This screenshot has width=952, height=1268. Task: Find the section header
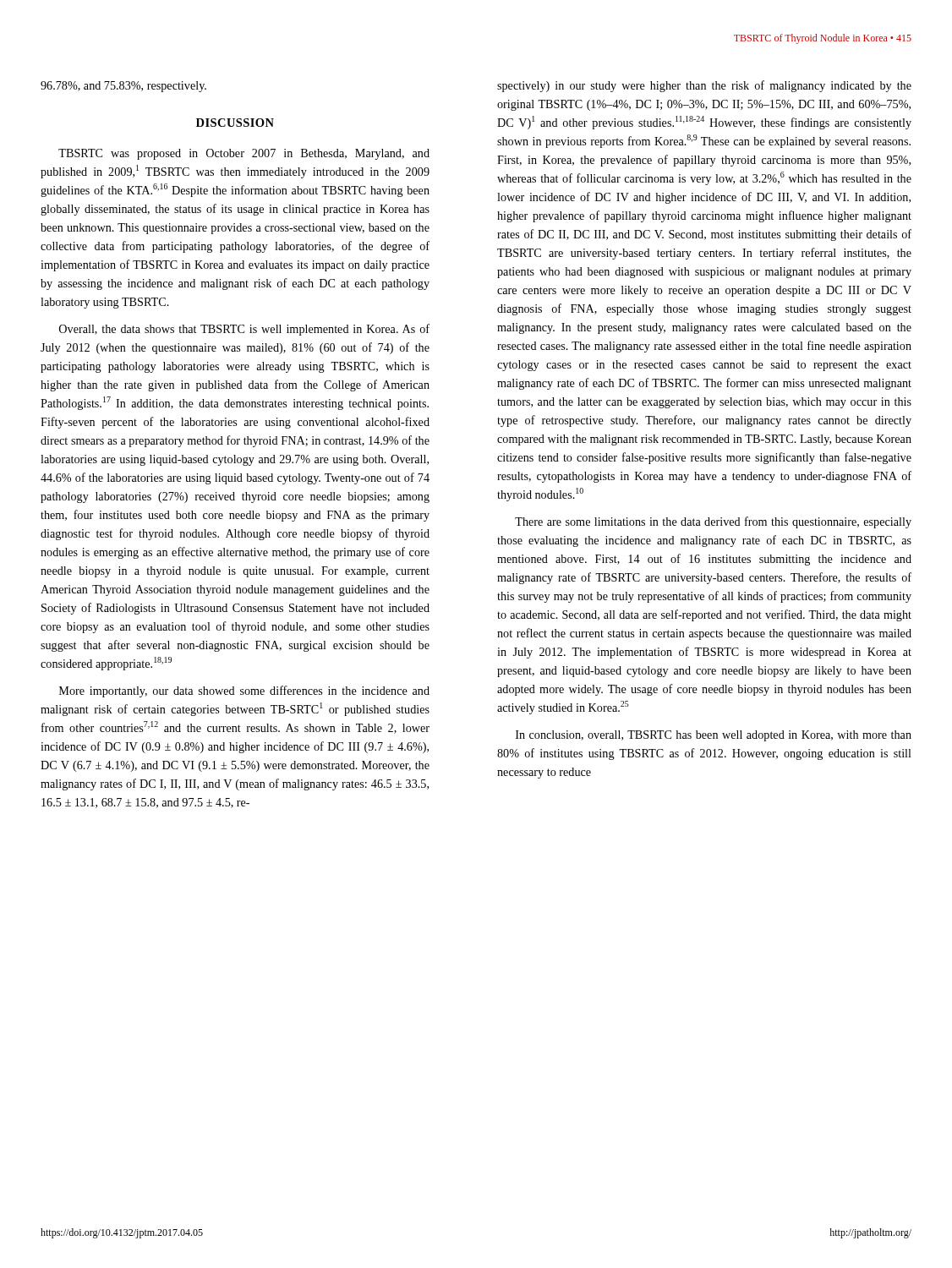click(235, 123)
